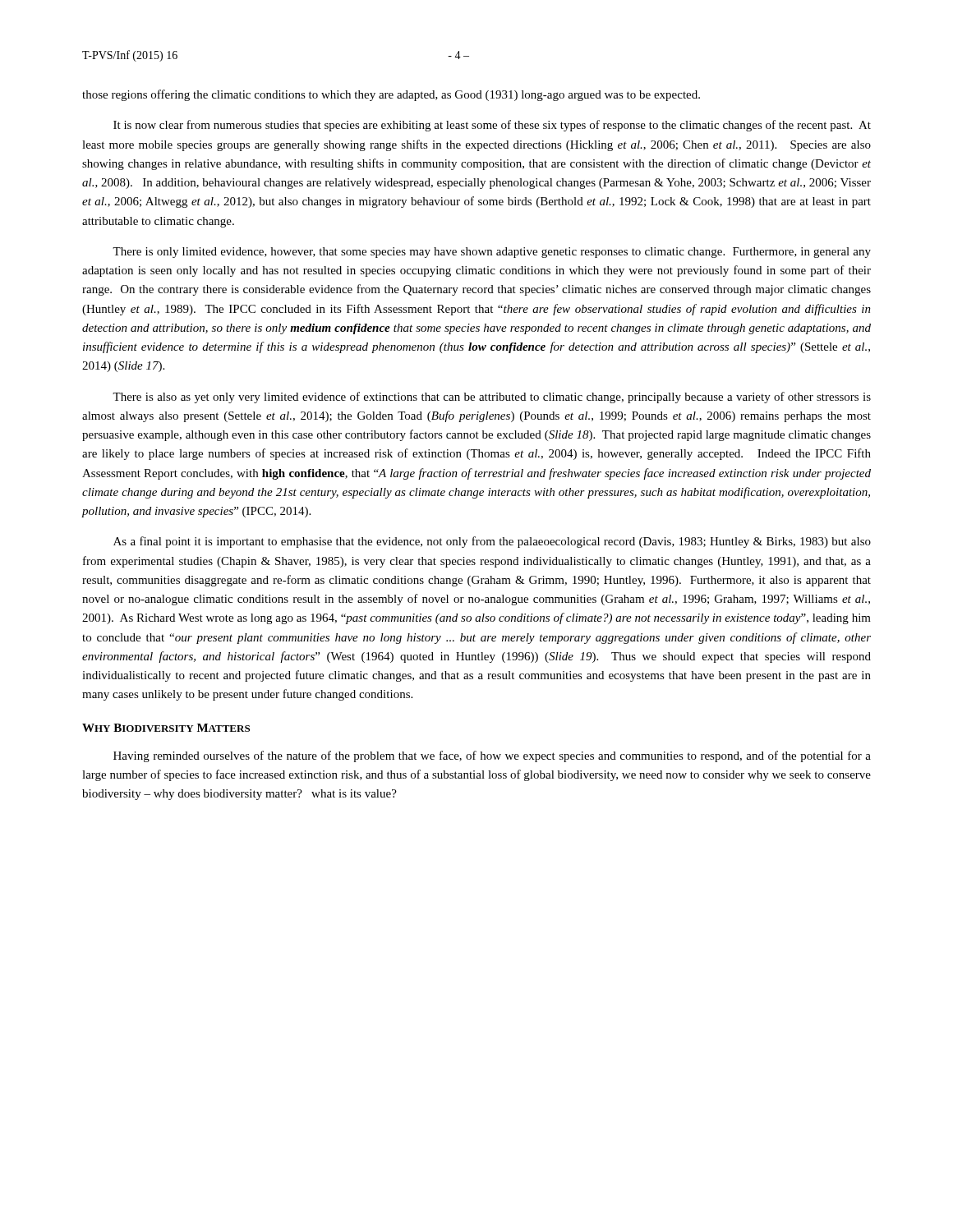Click the passage that begins "There is also as"
Image resolution: width=953 pixels, height=1232 pixels.
pos(476,454)
